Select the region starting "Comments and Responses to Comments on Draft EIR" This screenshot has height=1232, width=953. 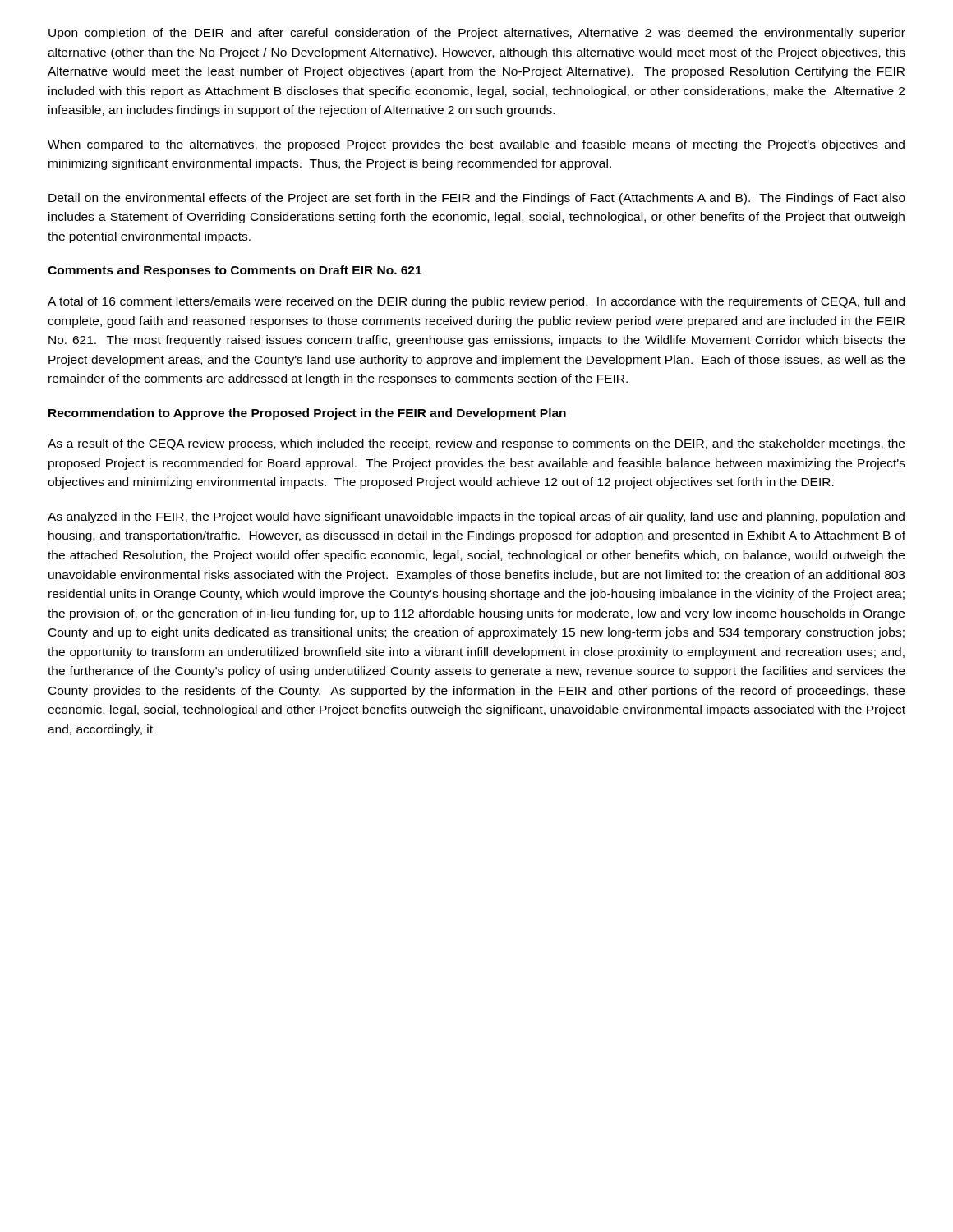click(x=235, y=270)
